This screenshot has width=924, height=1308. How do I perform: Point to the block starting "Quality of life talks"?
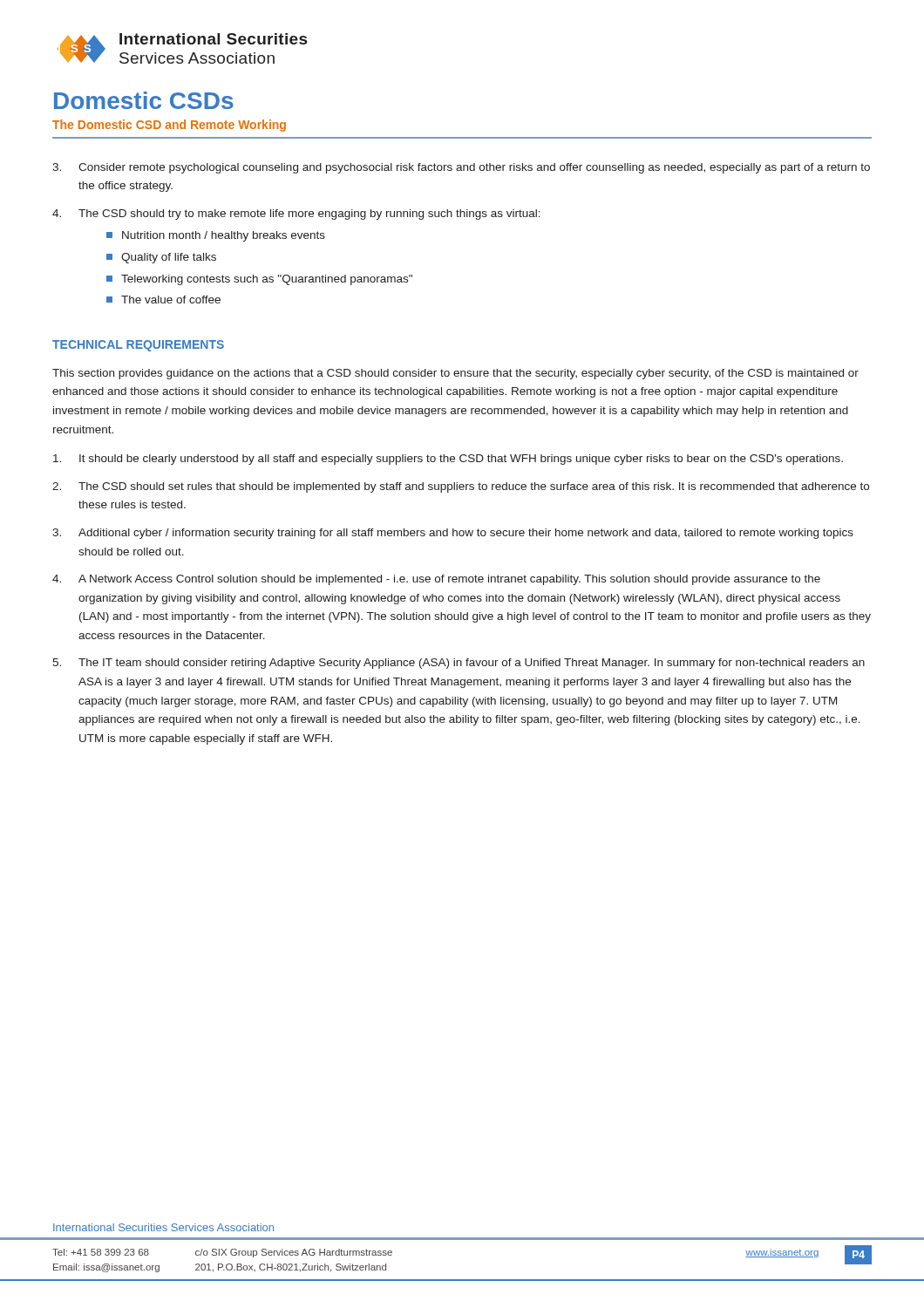click(x=162, y=257)
